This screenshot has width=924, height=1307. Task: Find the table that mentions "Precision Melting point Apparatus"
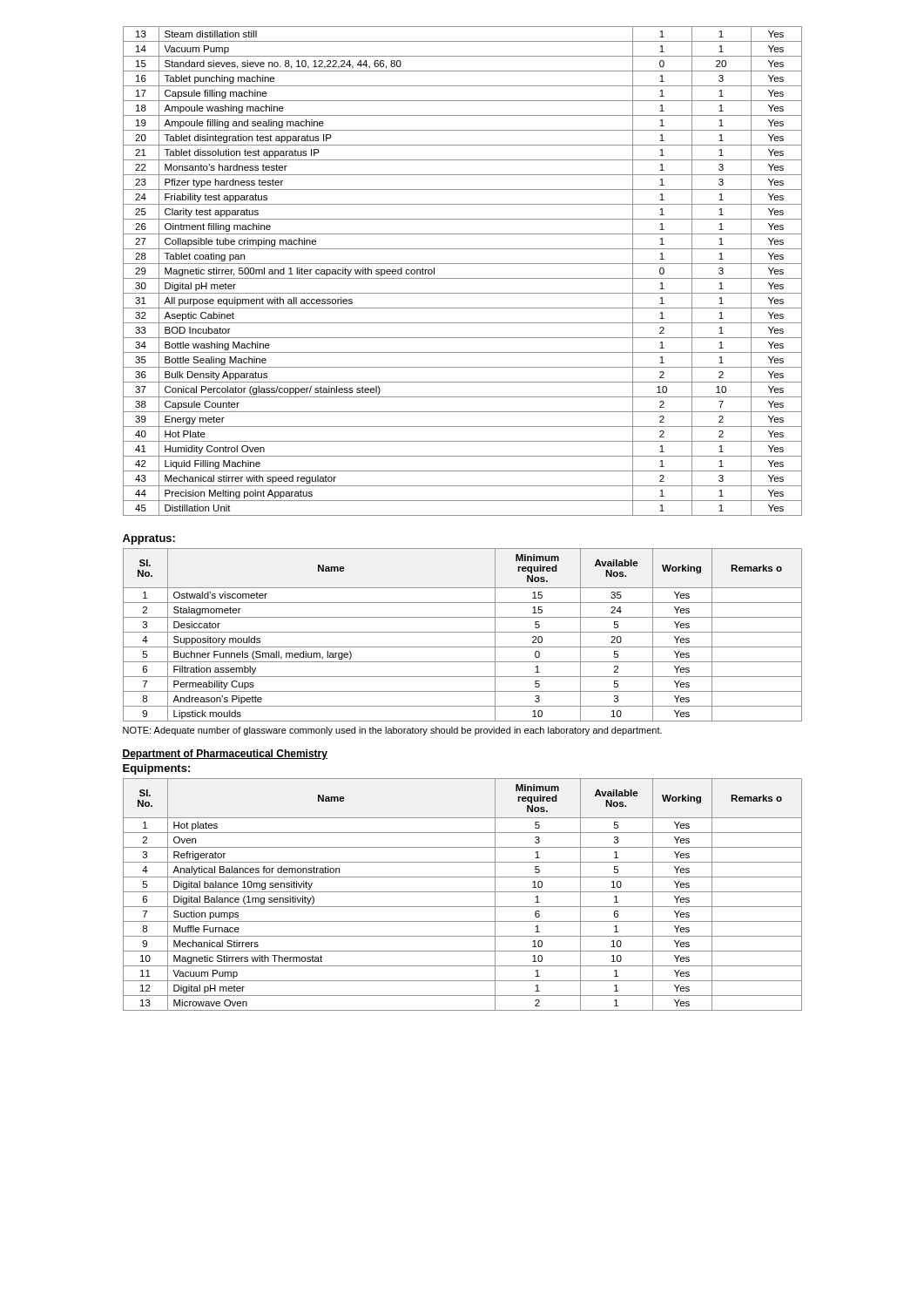pos(462,271)
